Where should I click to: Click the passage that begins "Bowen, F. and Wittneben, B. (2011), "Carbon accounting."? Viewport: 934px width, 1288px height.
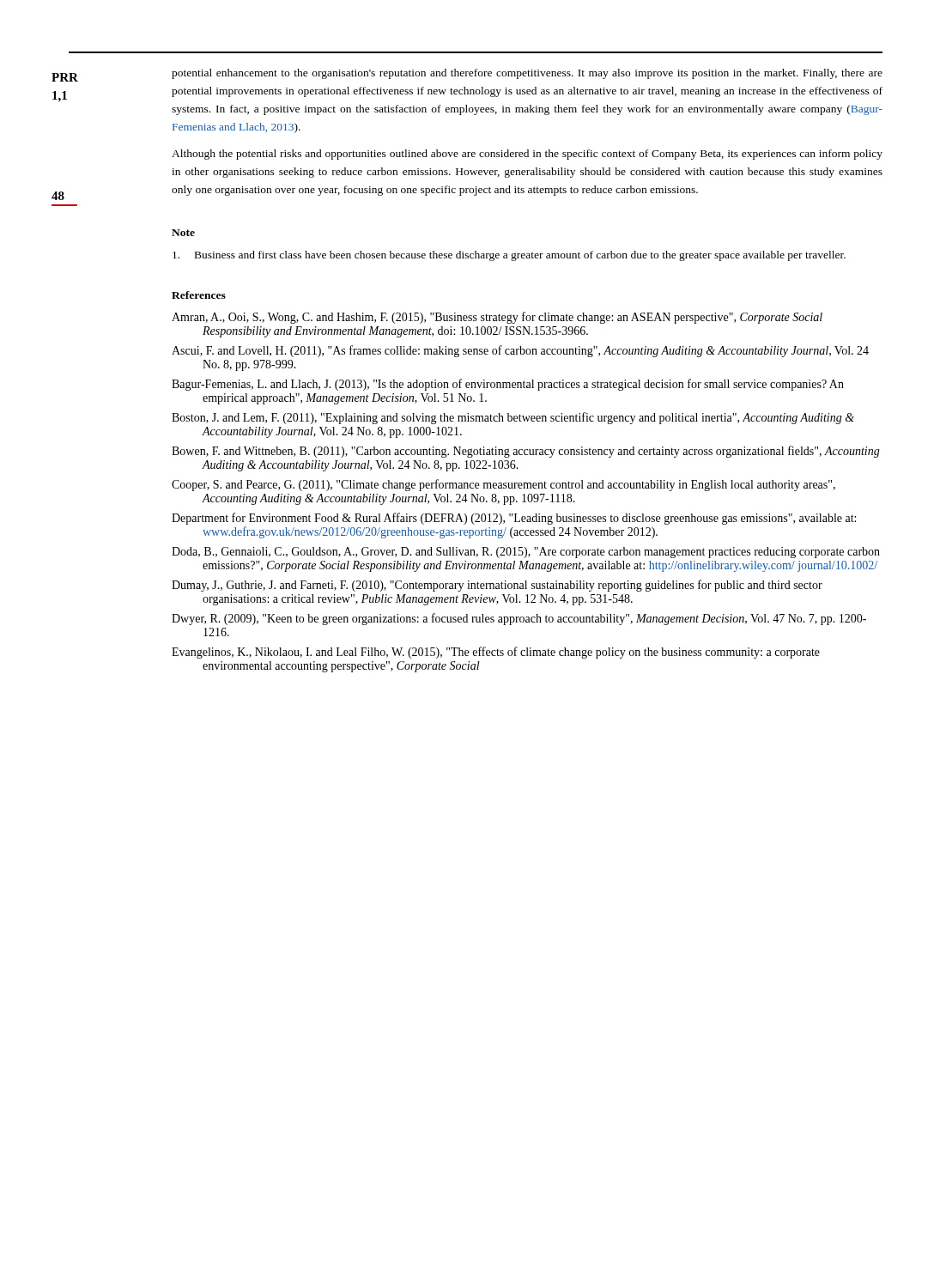coord(526,458)
